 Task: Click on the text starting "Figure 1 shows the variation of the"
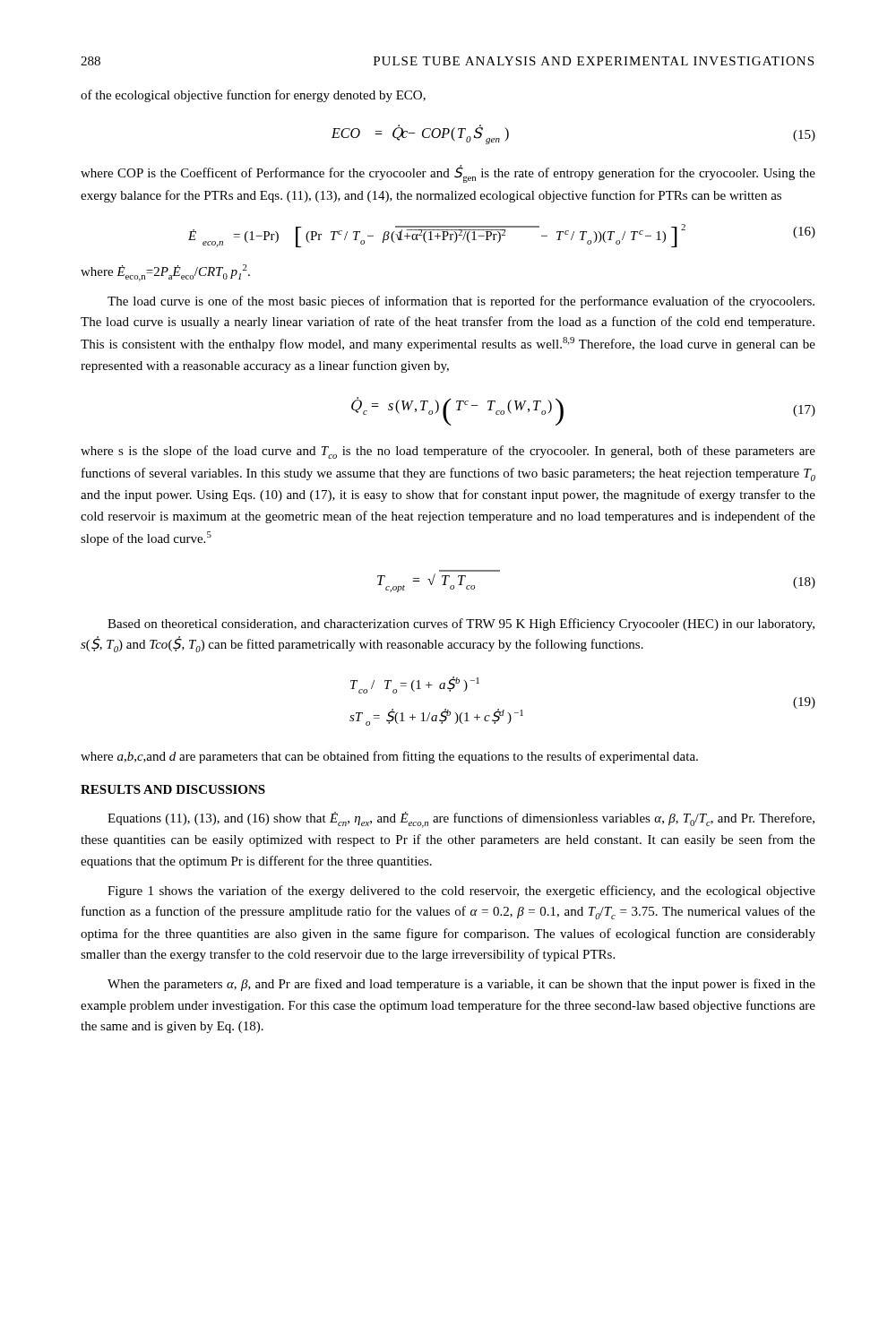tap(448, 923)
